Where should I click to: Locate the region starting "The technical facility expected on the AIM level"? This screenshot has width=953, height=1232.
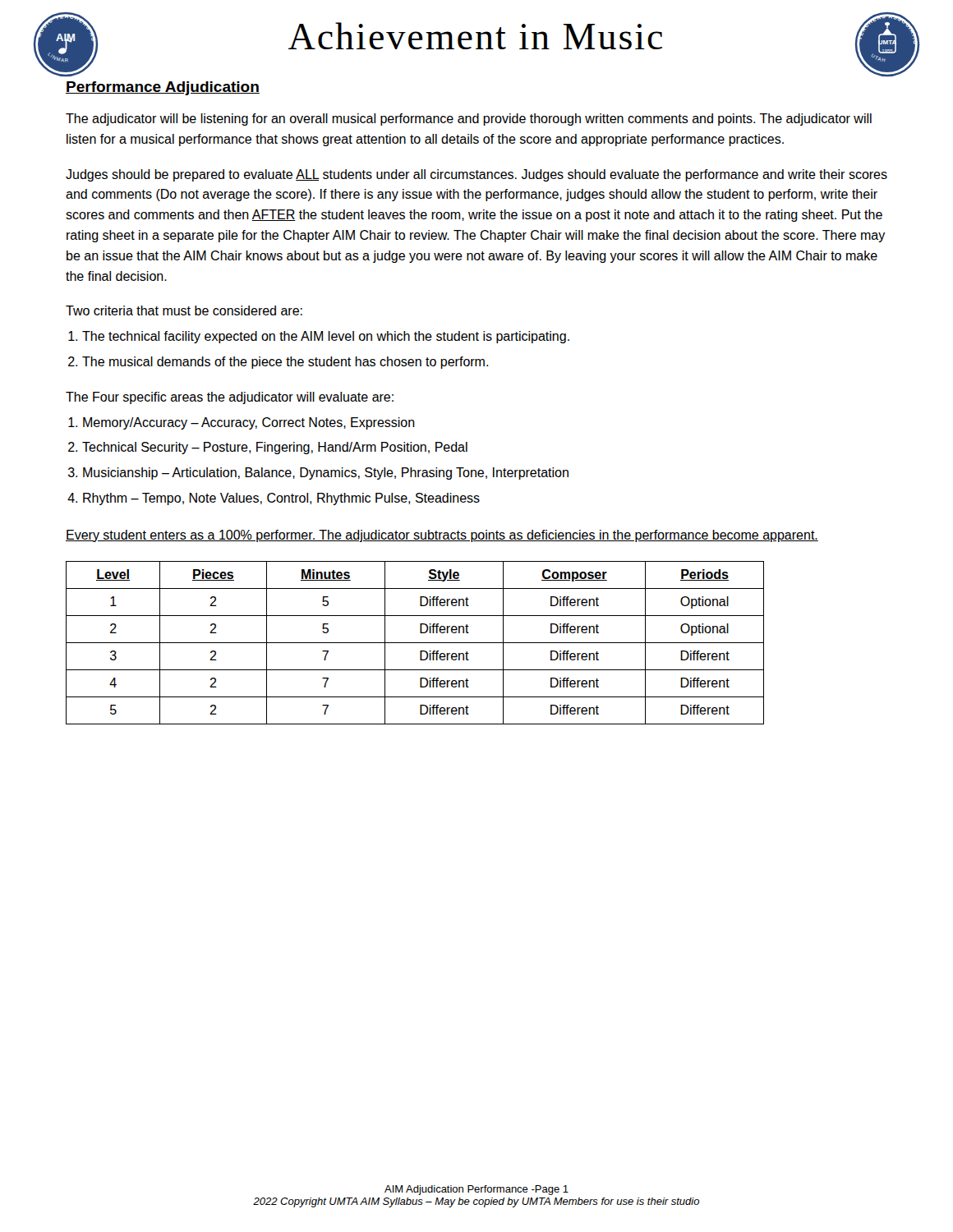pyautogui.click(x=485, y=337)
